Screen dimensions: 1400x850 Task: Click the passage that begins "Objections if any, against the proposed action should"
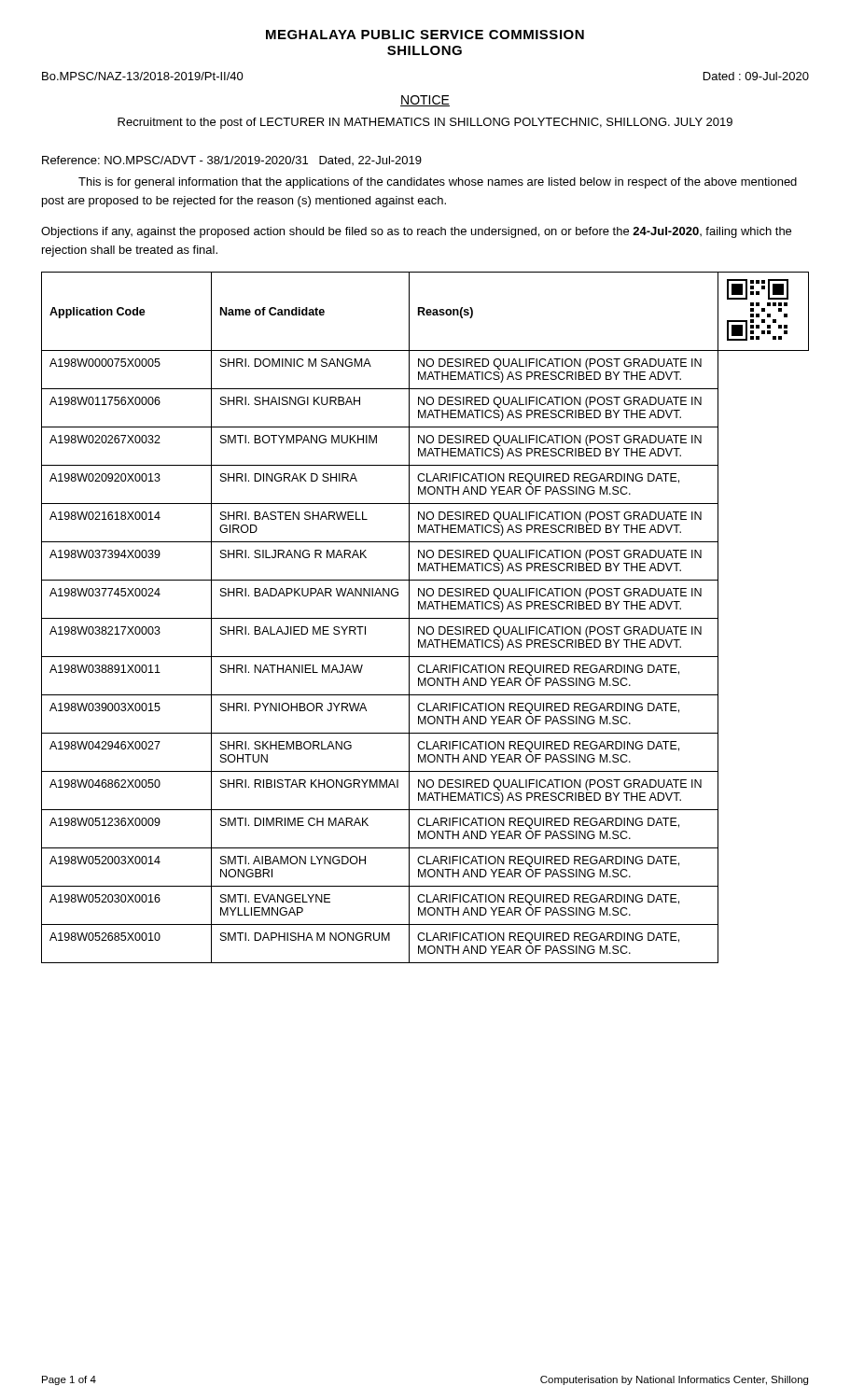click(417, 240)
